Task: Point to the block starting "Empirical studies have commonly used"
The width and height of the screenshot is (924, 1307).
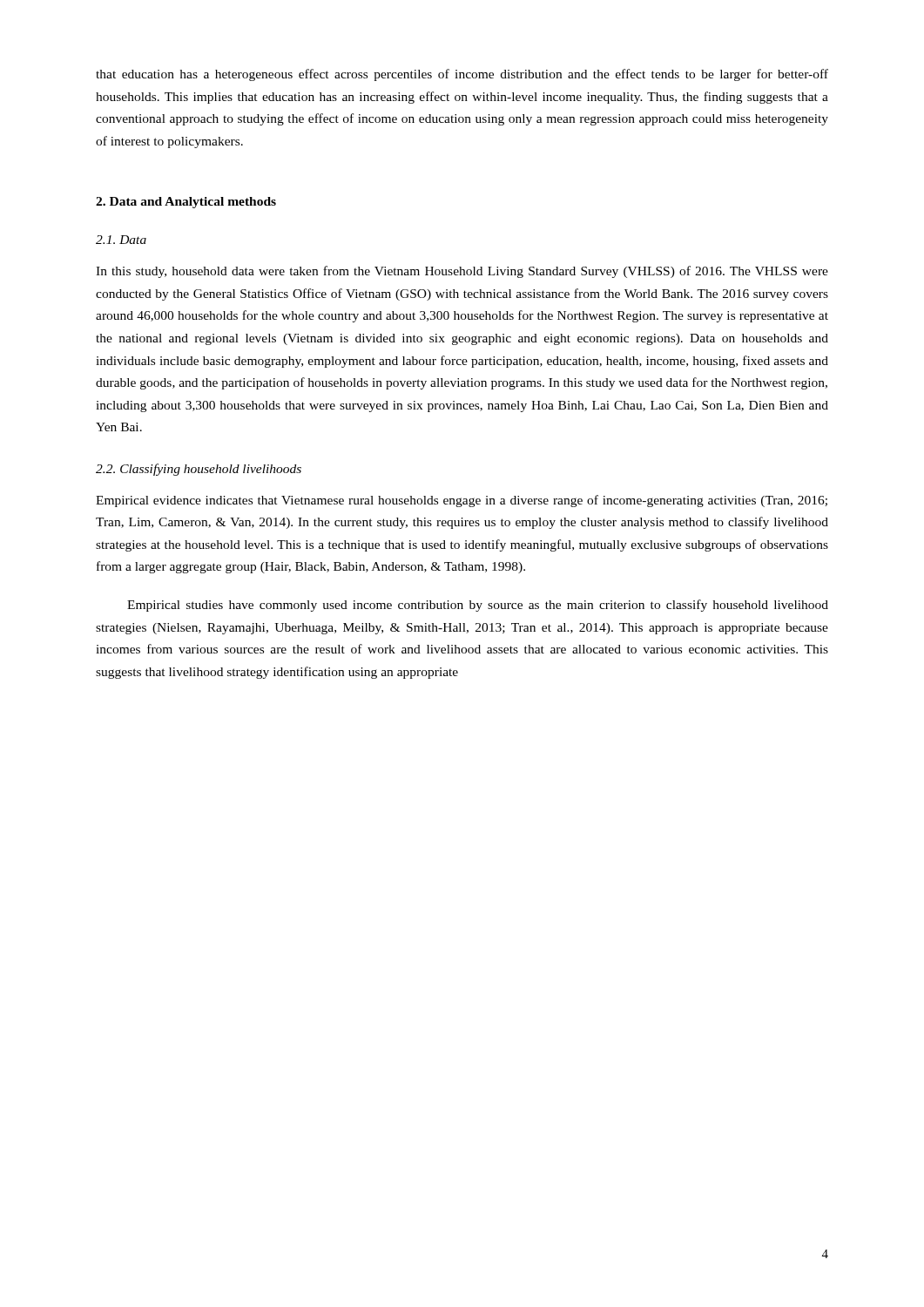Action: 462,638
